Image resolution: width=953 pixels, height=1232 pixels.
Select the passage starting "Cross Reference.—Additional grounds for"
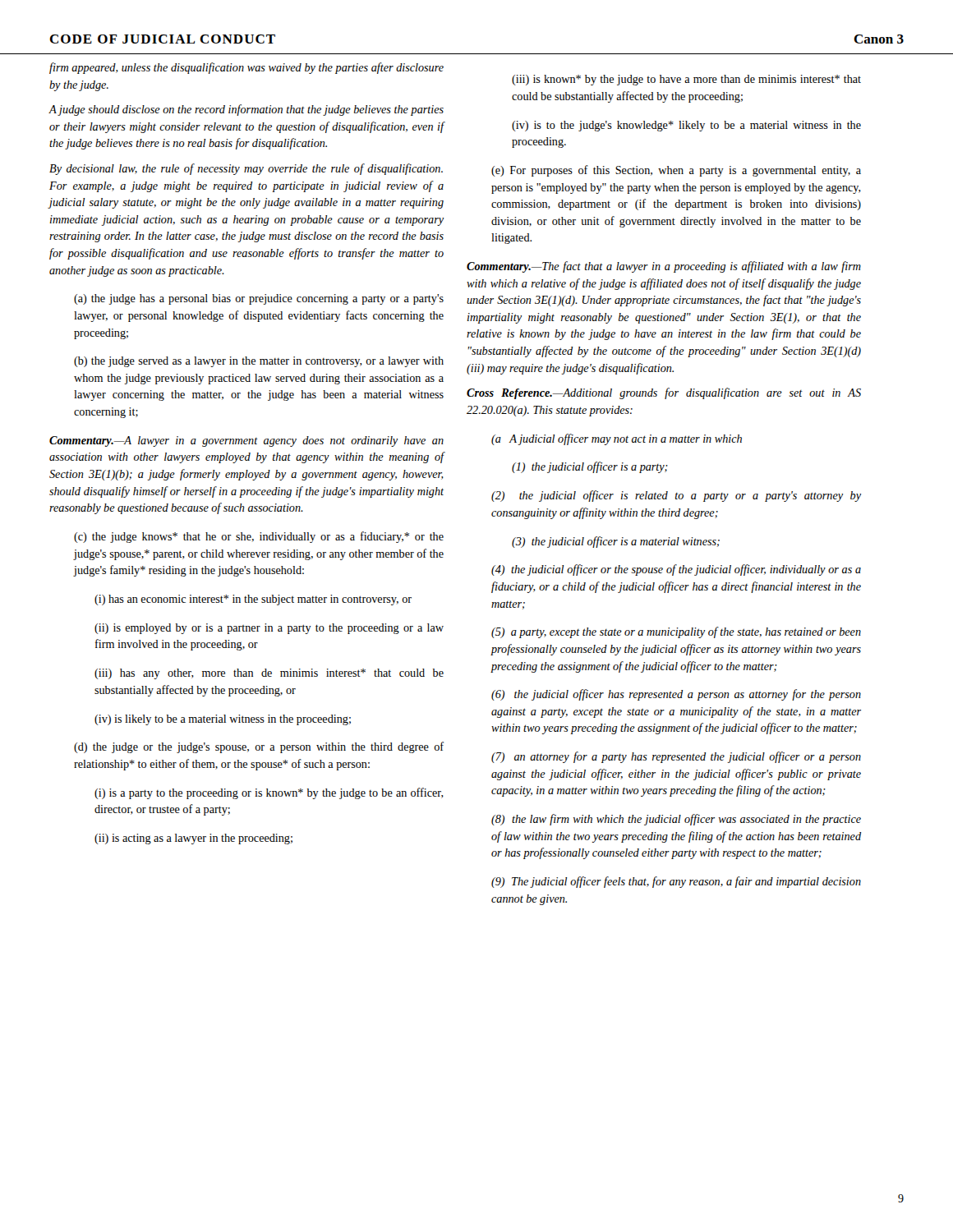tap(664, 402)
